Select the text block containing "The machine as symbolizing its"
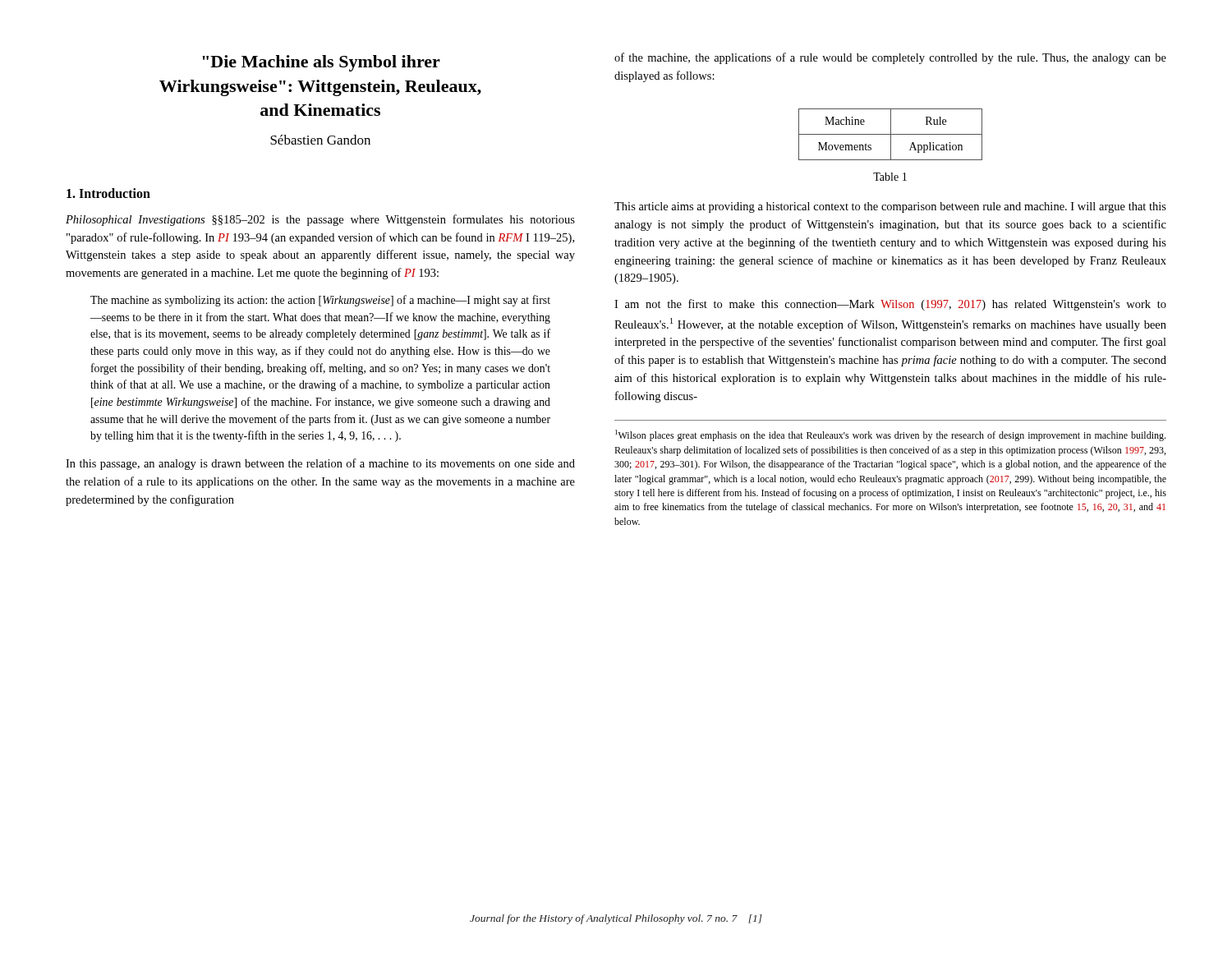This screenshot has height=953, width=1232. point(320,368)
